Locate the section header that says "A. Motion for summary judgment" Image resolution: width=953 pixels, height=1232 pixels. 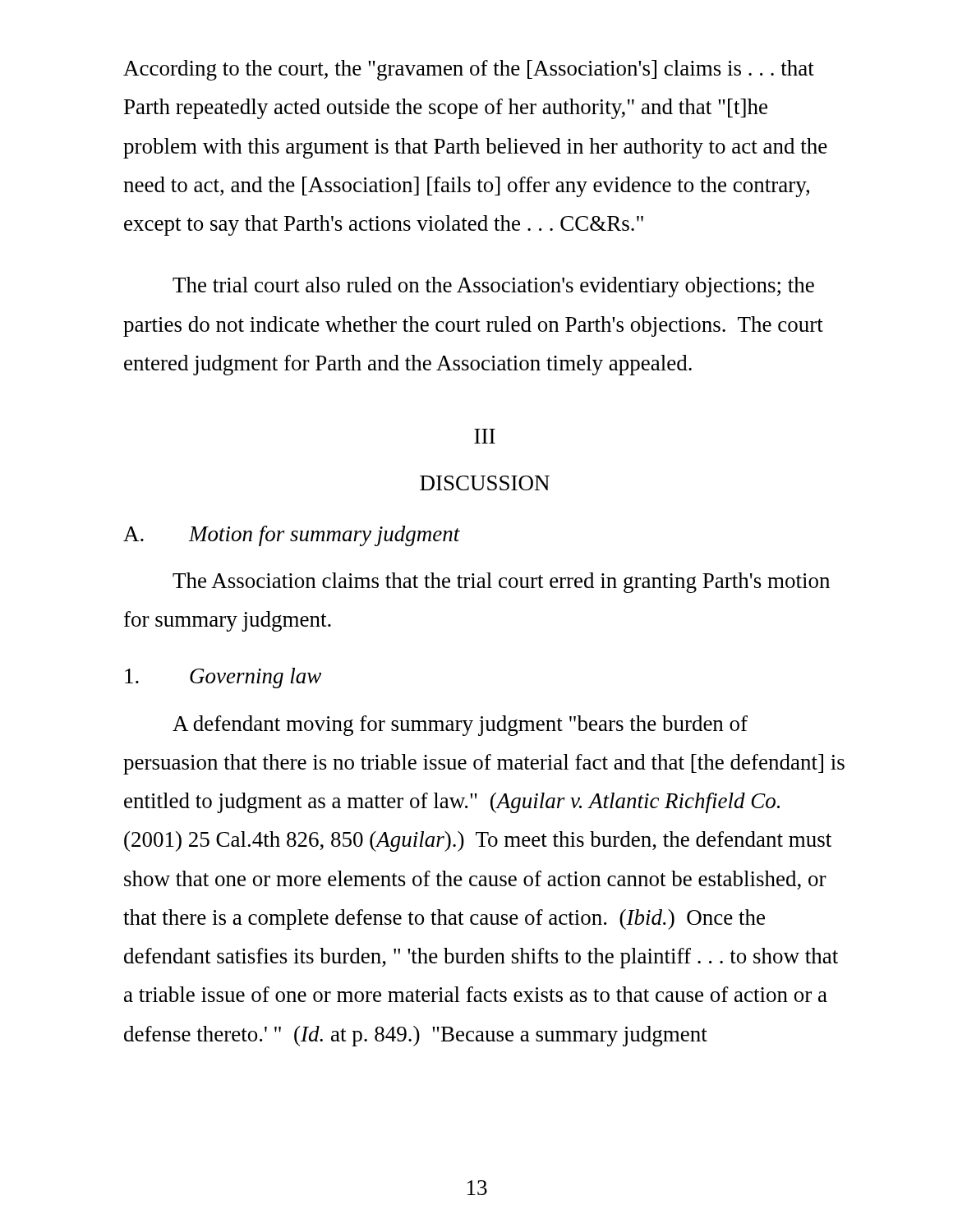291,534
